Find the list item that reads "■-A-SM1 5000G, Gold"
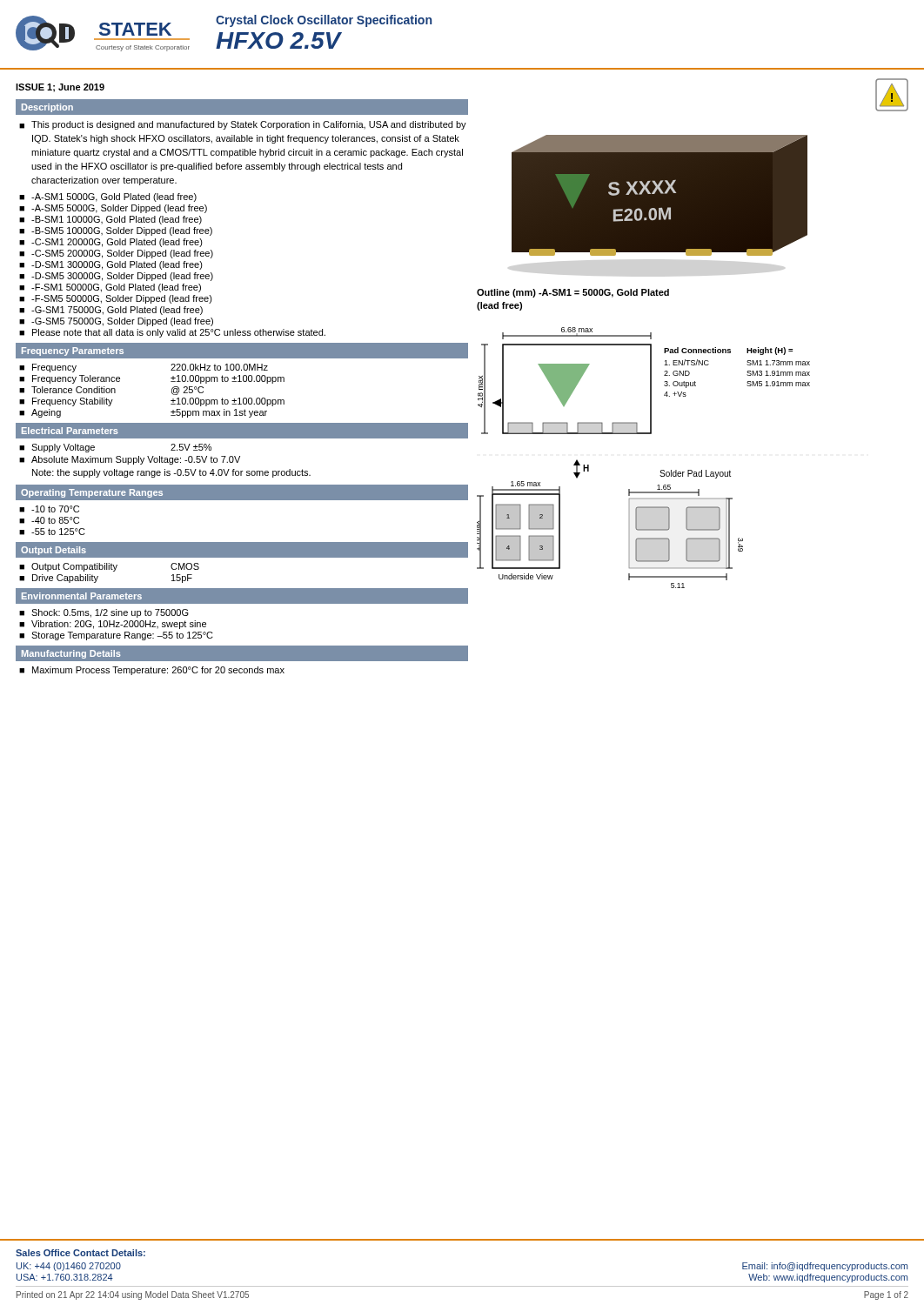 (x=108, y=196)
